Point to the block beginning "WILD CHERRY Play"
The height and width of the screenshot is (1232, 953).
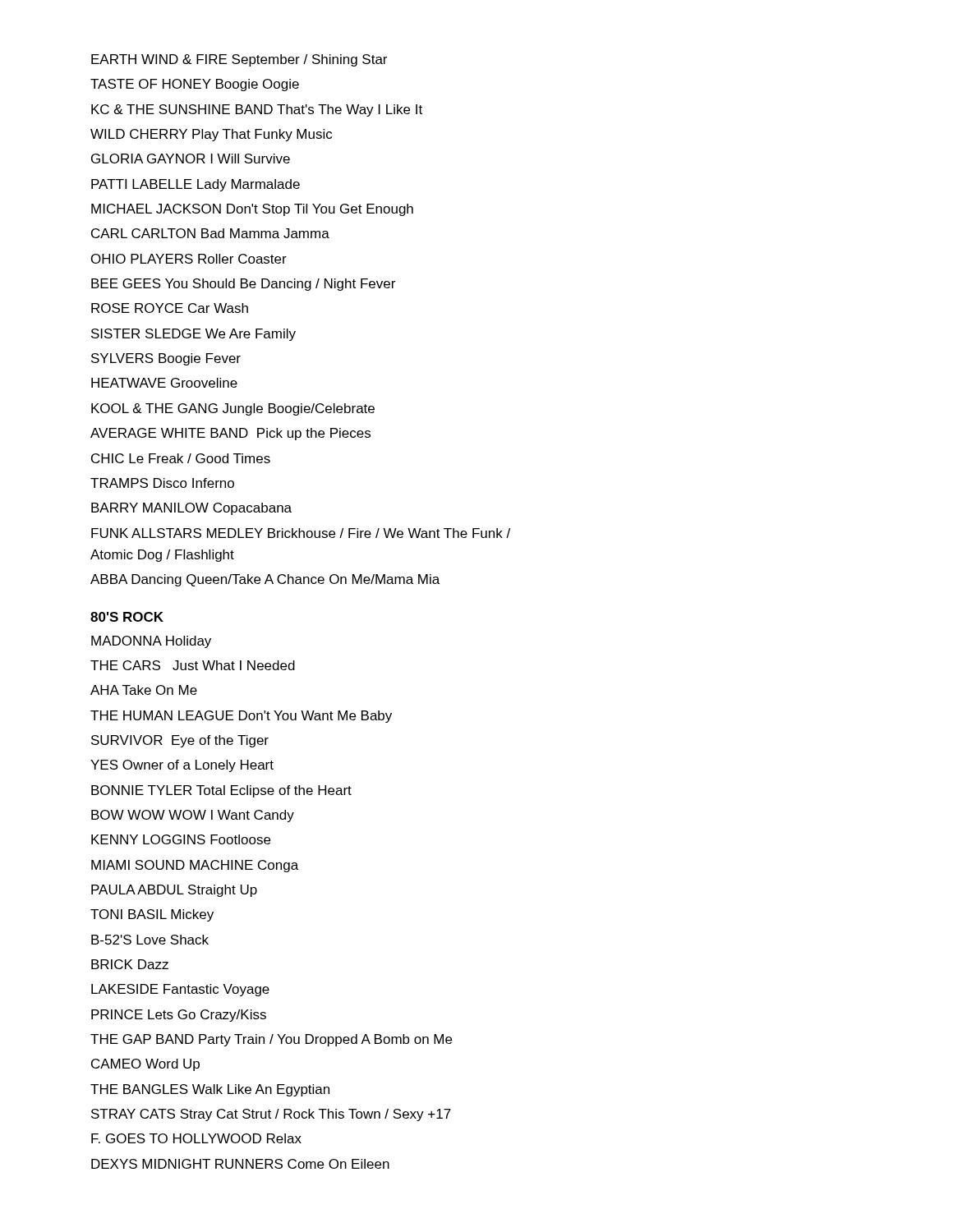click(x=211, y=134)
